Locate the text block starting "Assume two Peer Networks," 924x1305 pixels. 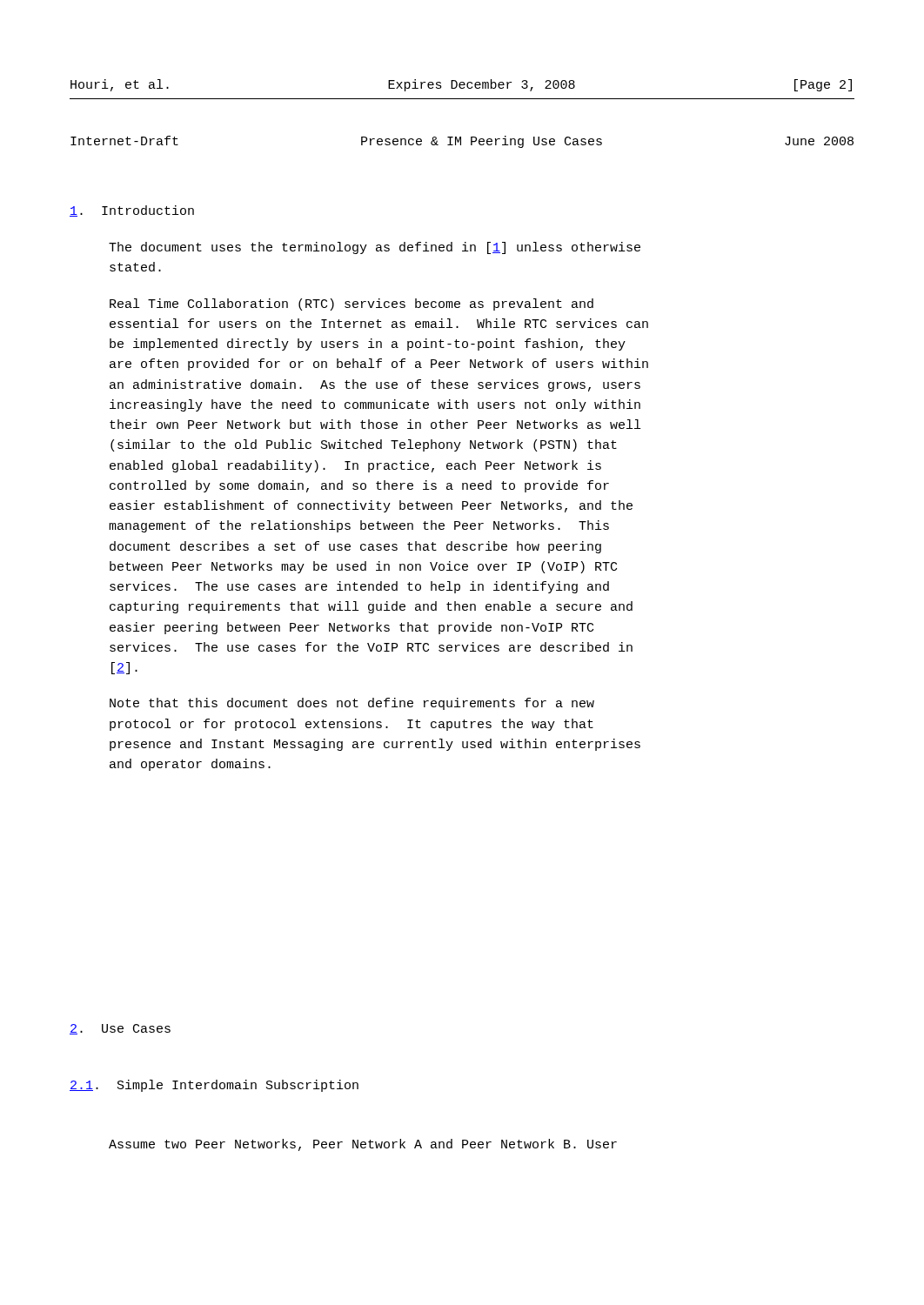[363, 1145]
